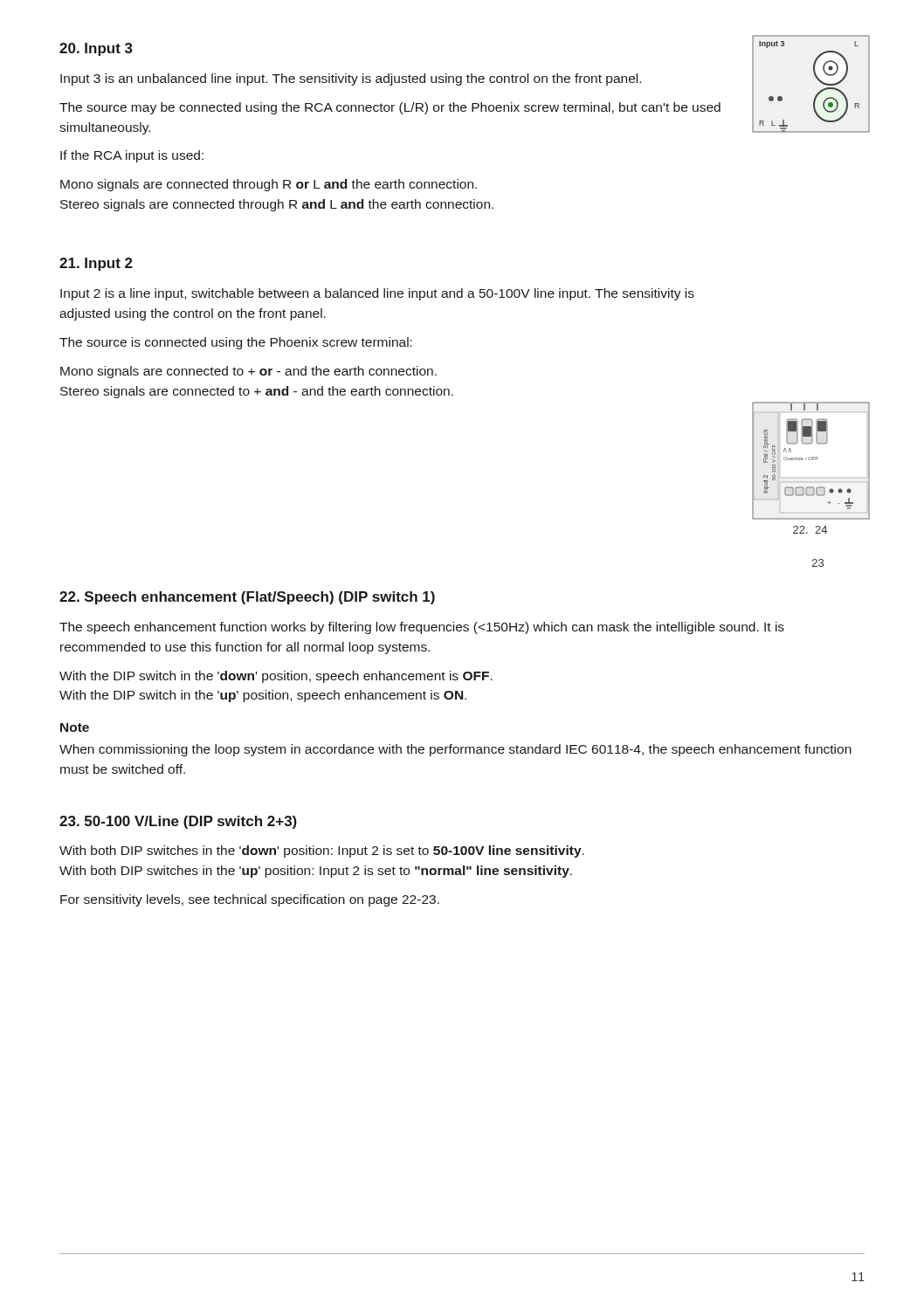Find the text block starting "With both DIP switches in the 'down' position:"
Image resolution: width=924 pixels, height=1310 pixels.
click(x=322, y=861)
